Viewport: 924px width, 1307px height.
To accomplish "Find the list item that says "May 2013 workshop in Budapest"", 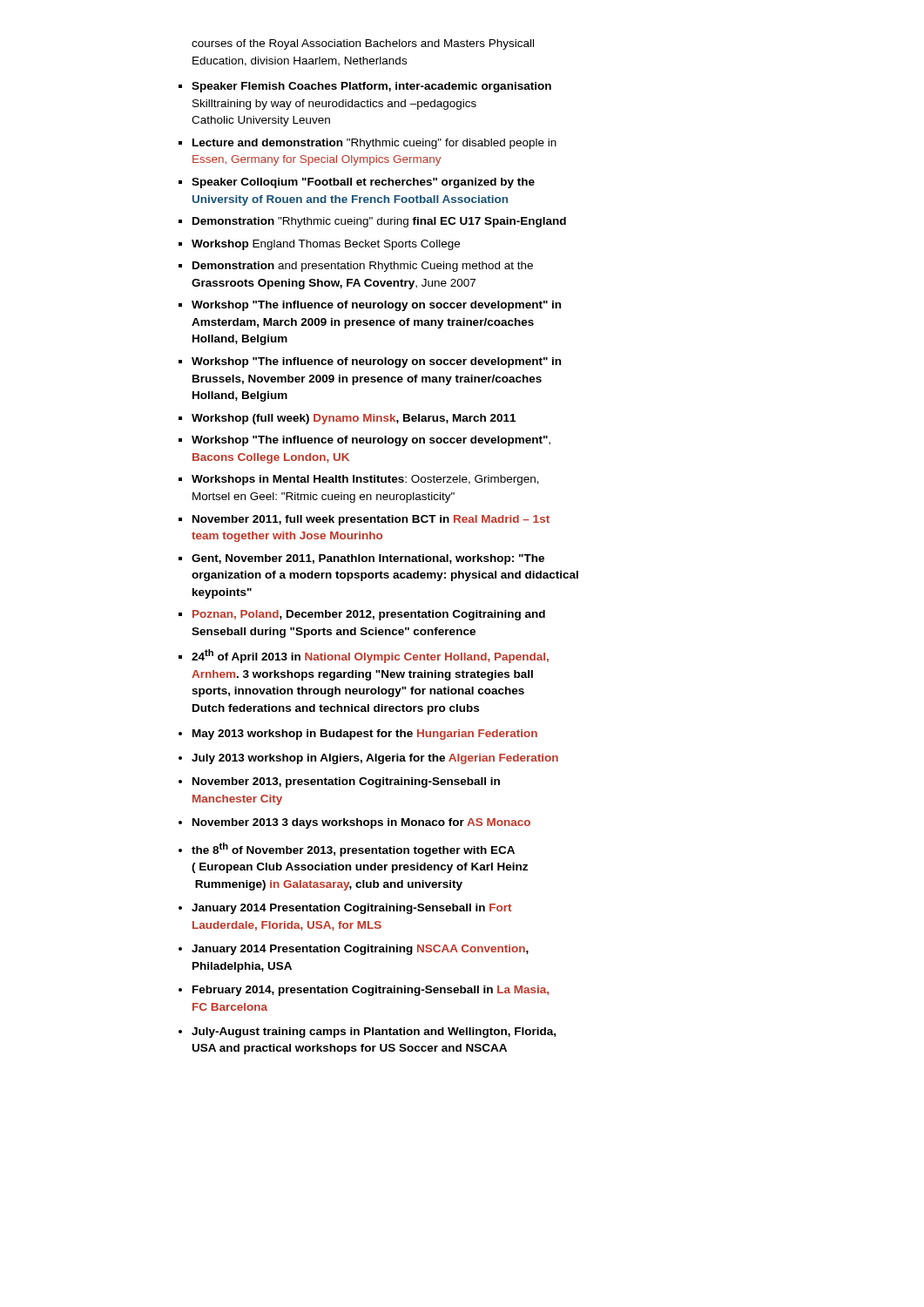I will coord(365,733).
